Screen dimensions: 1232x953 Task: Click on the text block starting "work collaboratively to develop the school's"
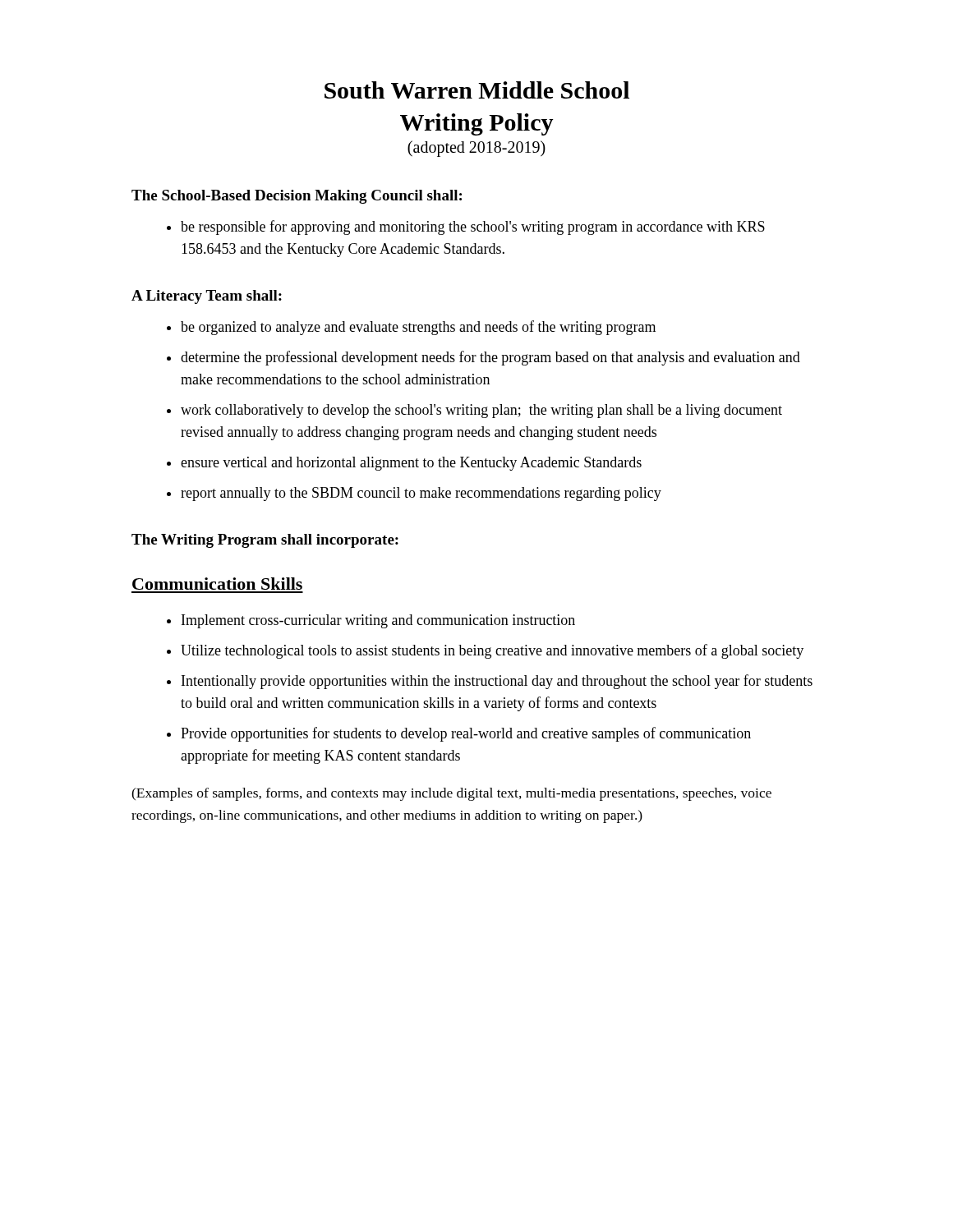pos(482,421)
